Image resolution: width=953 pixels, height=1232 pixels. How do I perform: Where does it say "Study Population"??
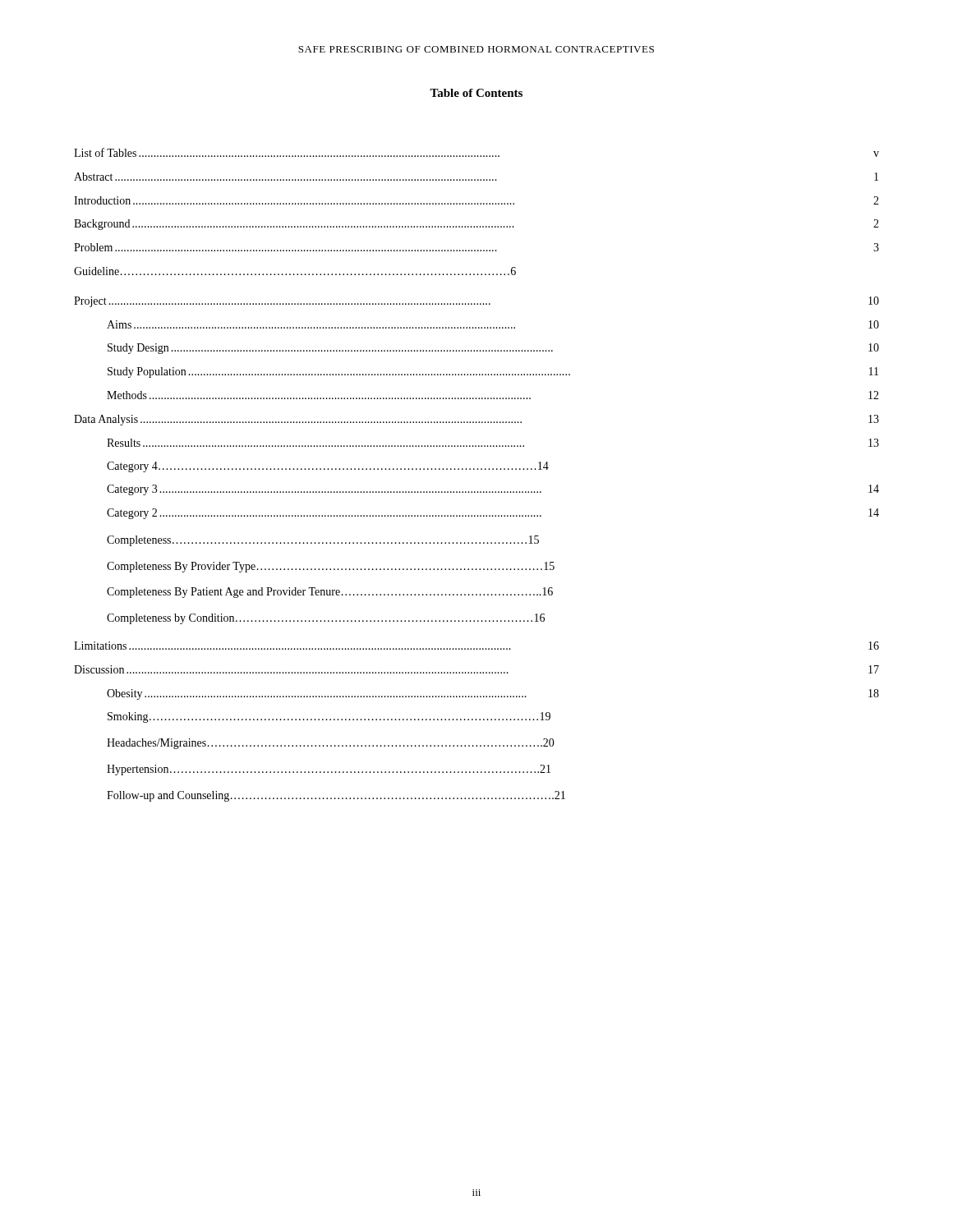476,372
